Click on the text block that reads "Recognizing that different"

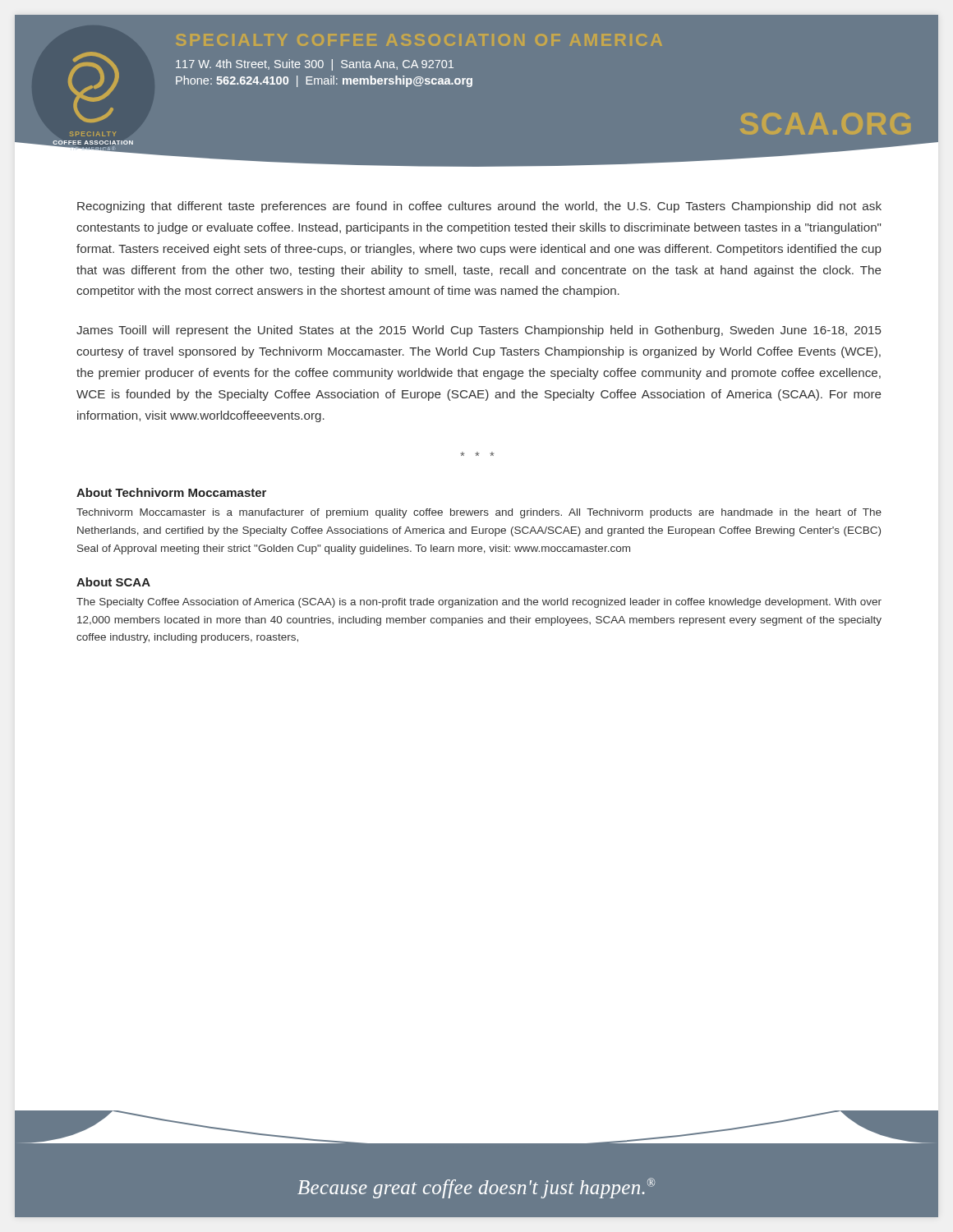click(479, 248)
